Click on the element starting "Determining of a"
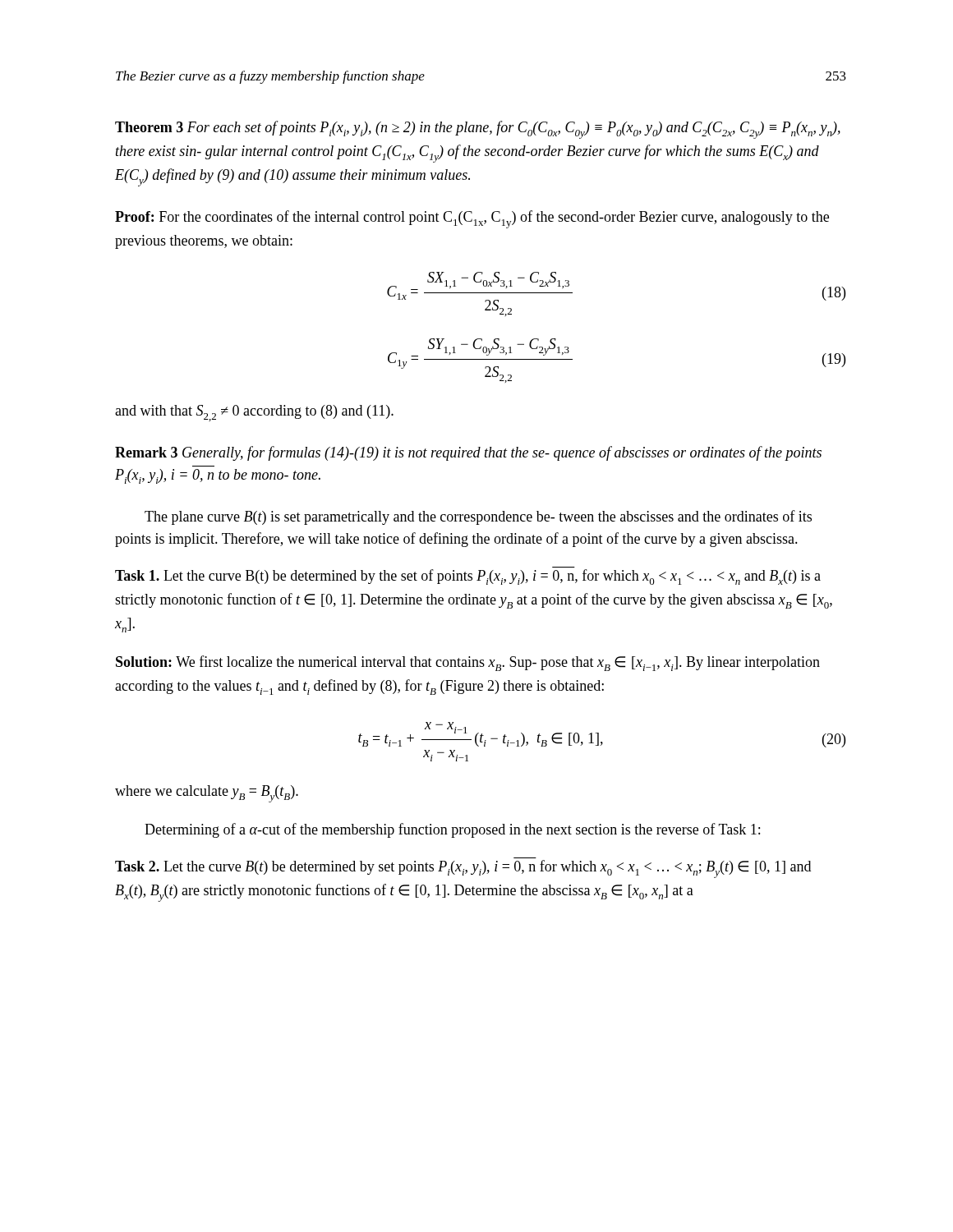 point(481,830)
